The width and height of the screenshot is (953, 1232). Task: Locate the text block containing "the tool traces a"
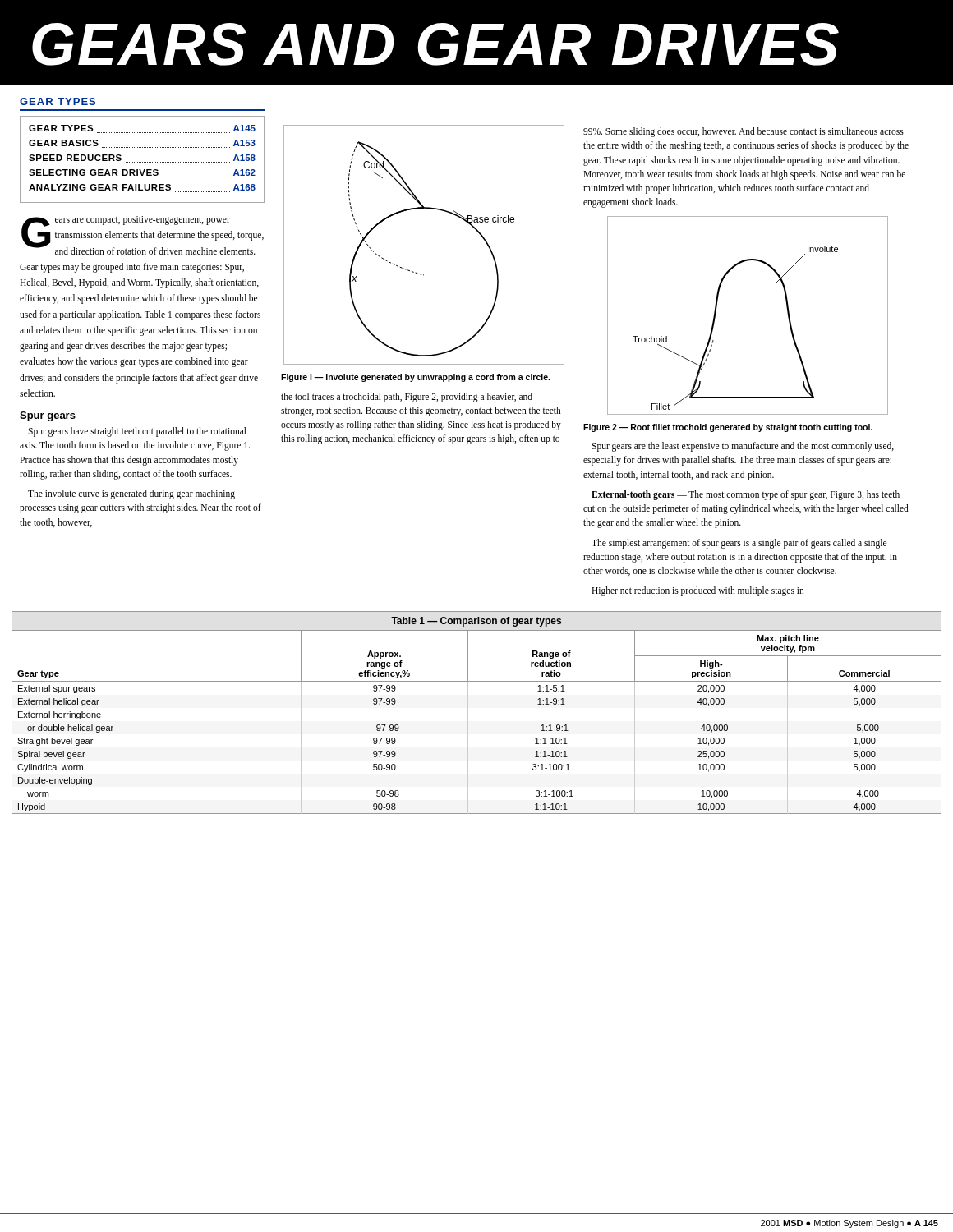pos(424,418)
